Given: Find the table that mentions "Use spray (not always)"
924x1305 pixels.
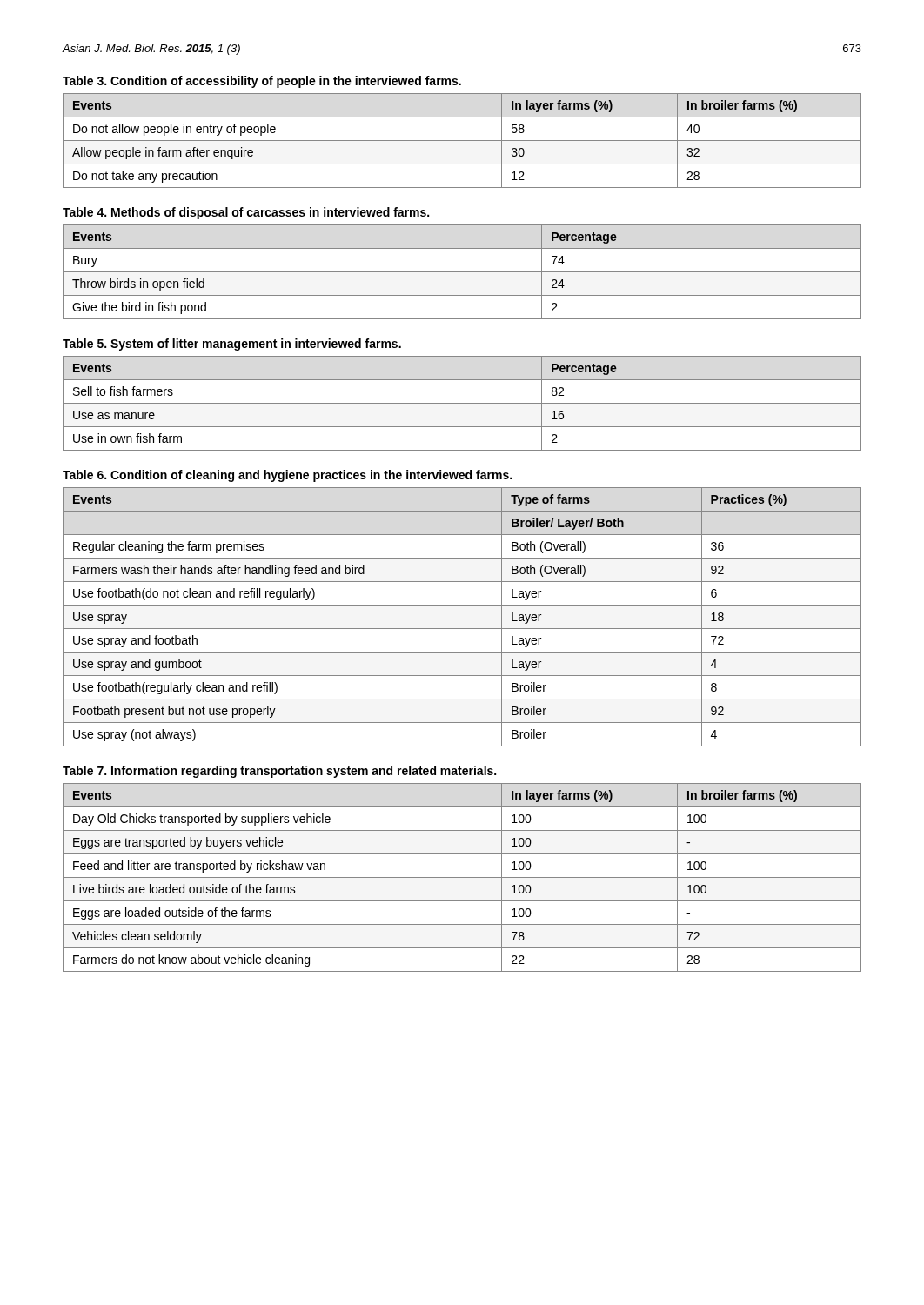Looking at the screenshot, I should [462, 617].
